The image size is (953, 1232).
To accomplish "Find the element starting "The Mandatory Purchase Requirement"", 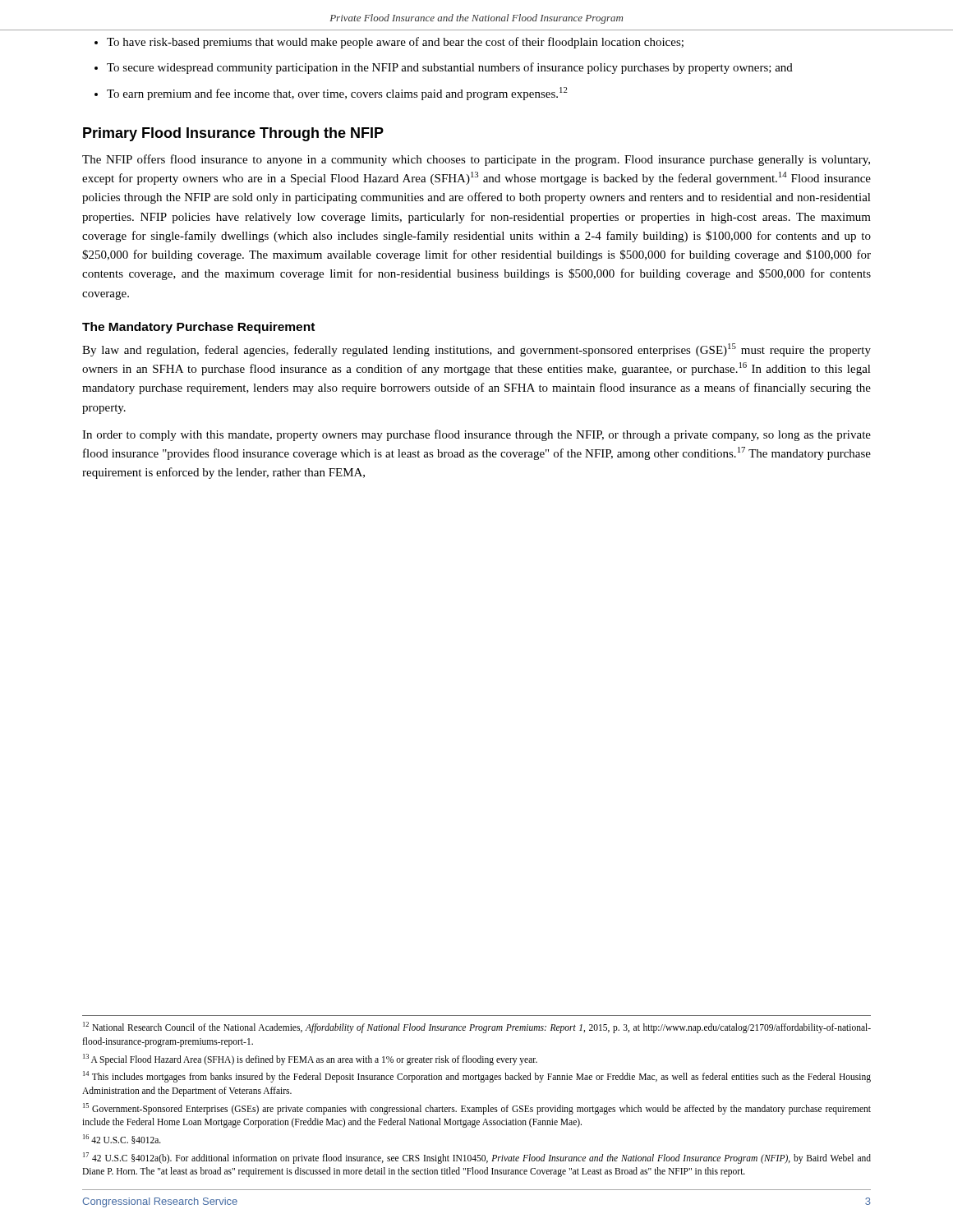I will [199, 326].
